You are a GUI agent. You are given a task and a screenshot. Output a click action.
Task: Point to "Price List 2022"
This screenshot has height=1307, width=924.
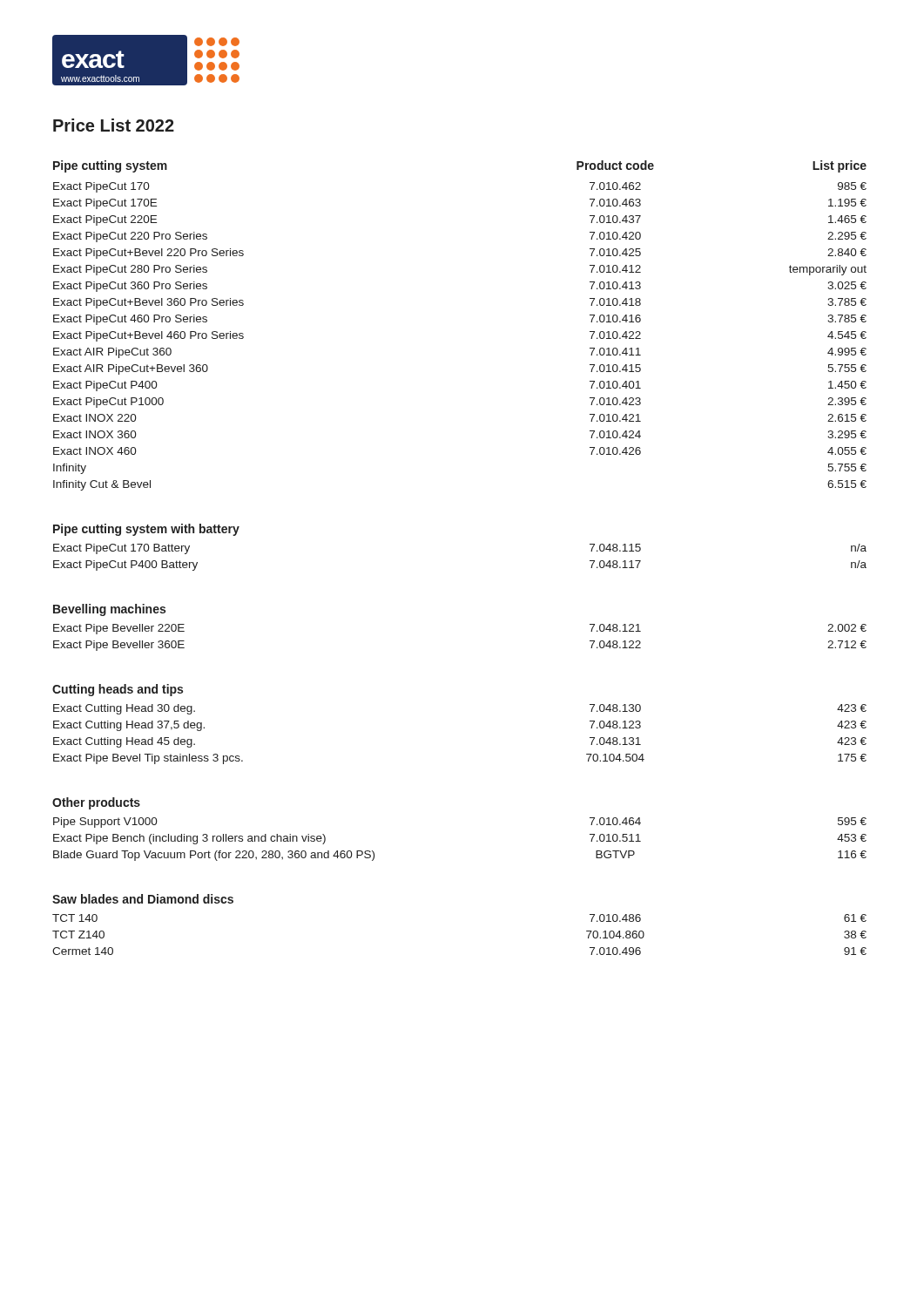113,125
